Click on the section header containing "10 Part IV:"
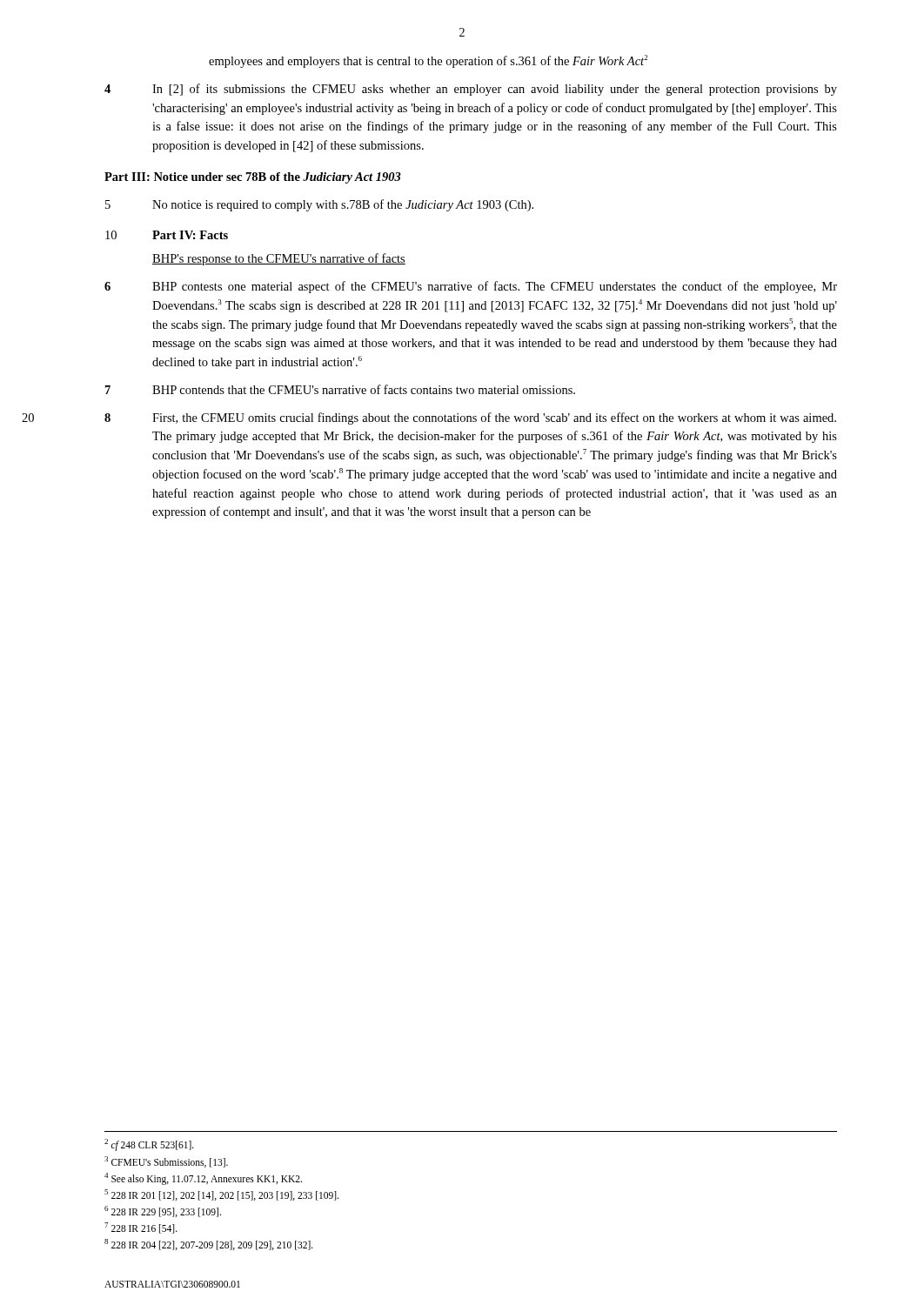 166,236
